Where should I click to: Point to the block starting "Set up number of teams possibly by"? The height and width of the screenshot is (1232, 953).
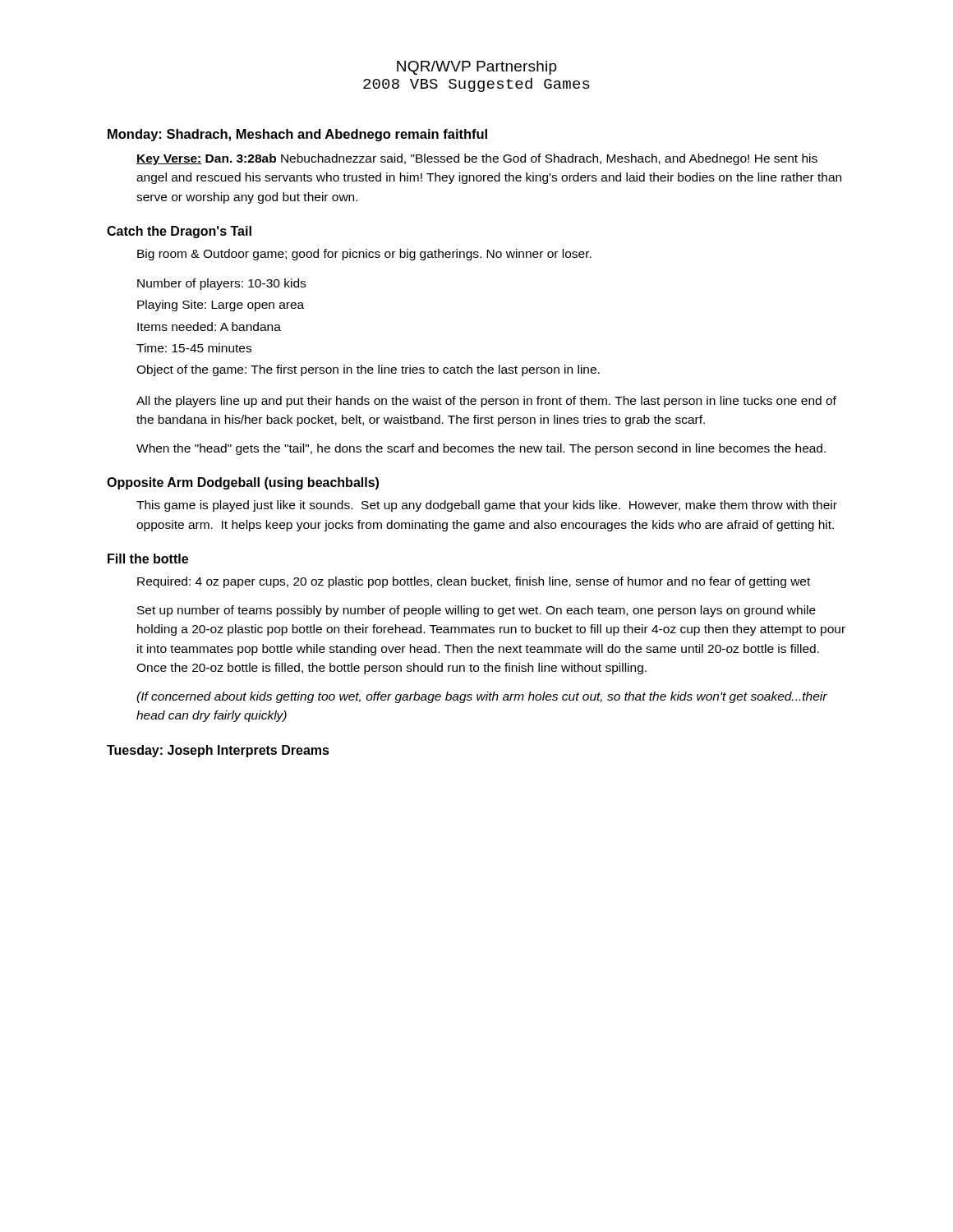point(491,639)
